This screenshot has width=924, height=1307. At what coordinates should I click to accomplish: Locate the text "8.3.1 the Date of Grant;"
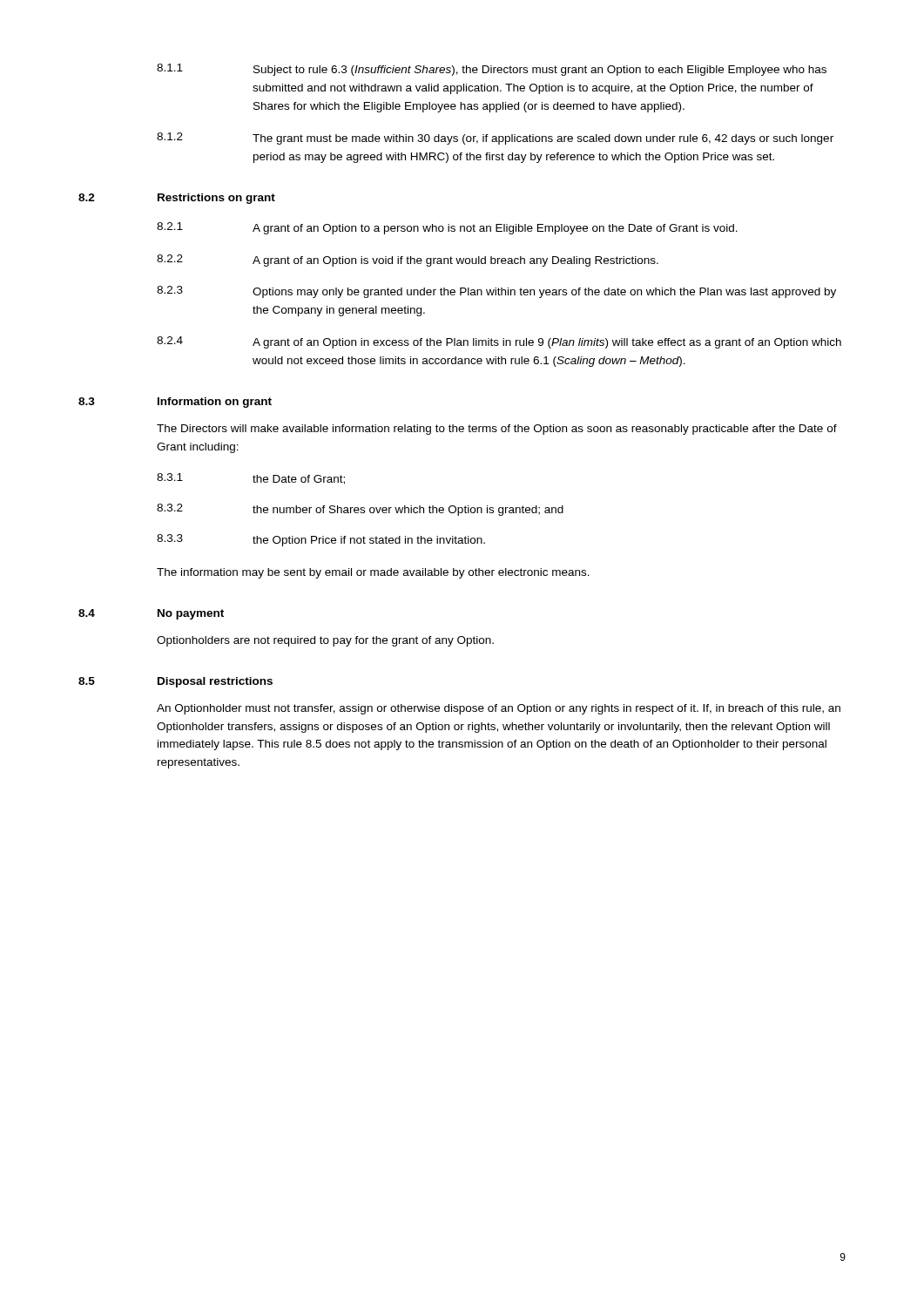(251, 479)
